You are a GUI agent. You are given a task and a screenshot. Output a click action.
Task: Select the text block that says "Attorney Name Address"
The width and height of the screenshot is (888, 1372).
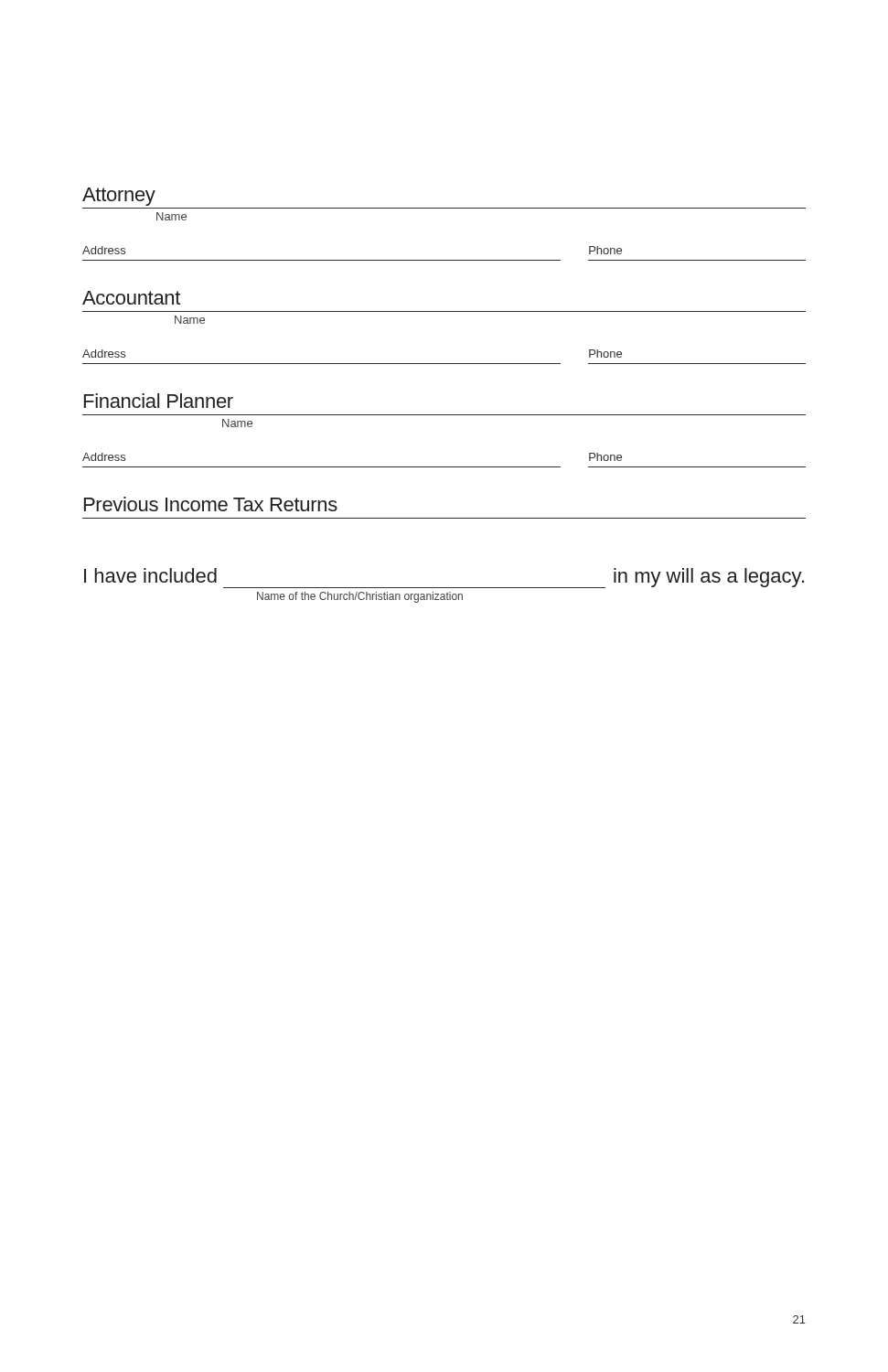click(119, 197)
